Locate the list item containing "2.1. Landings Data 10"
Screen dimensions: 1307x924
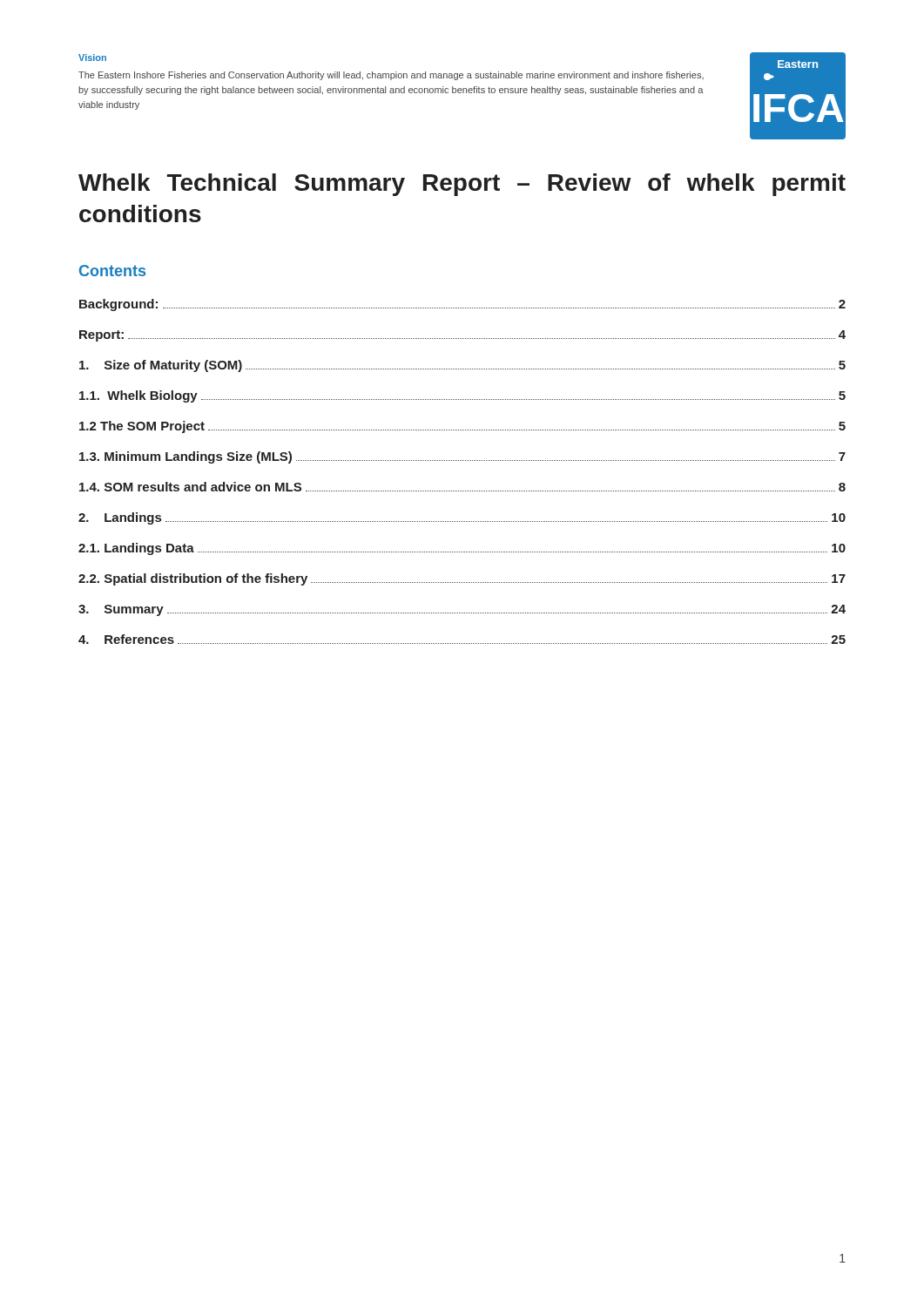[x=462, y=547]
